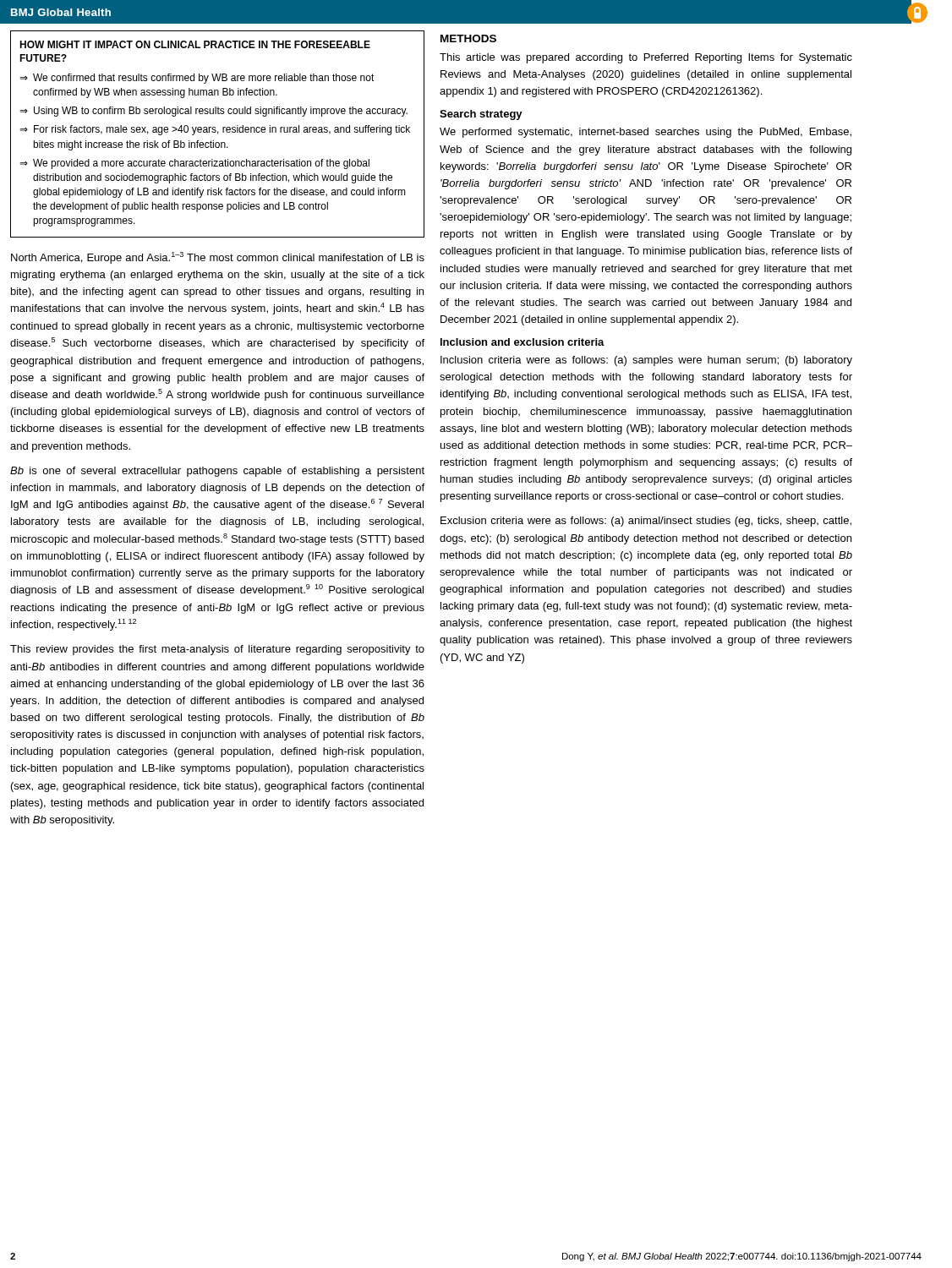Find the block on this page that starts "⇒ Using WB"

(214, 112)
